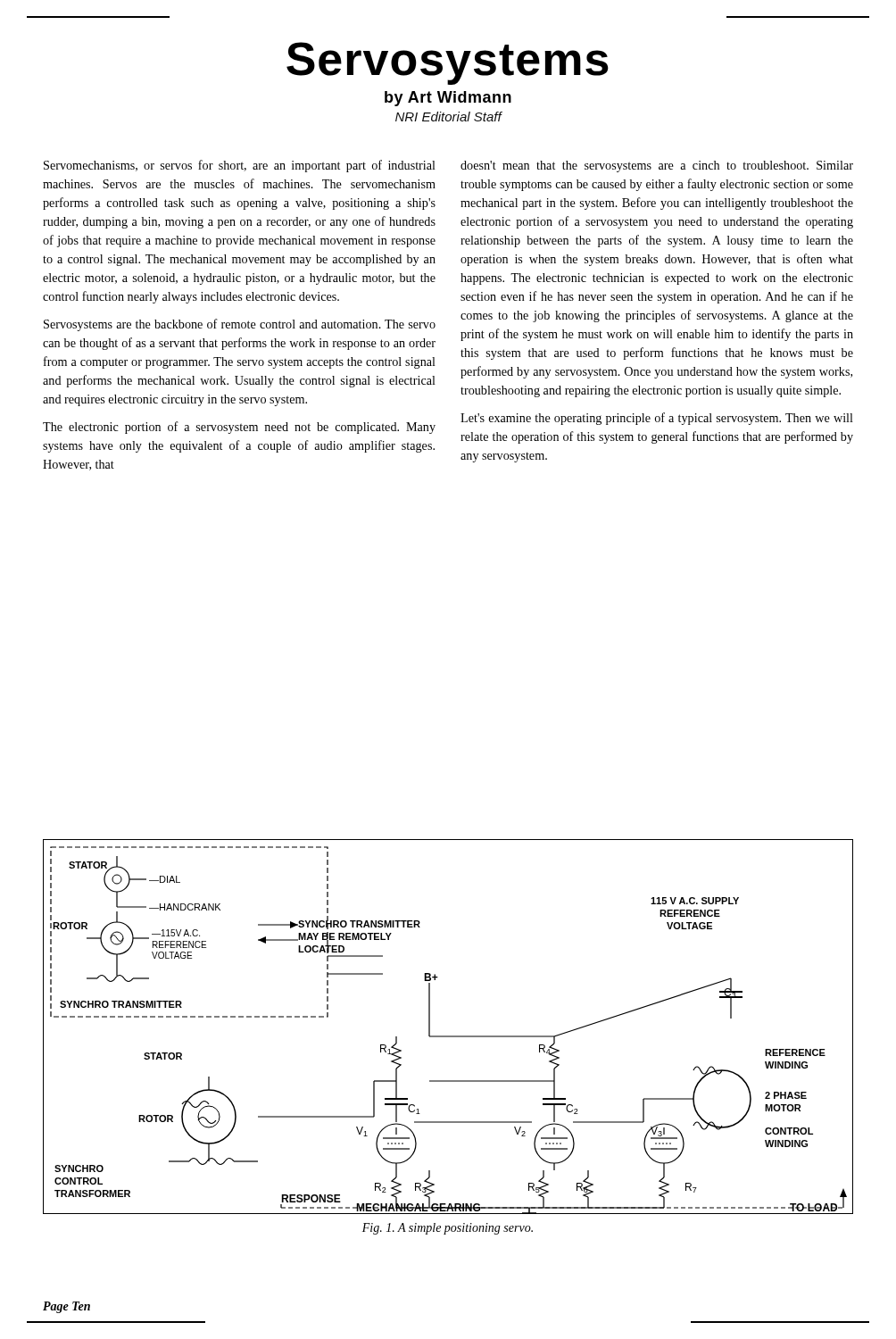Locate the element starting "Servosystems by Art Widmann NRI Editorial"
Viewport: 896px width, 1339px height.
(448, 79)
